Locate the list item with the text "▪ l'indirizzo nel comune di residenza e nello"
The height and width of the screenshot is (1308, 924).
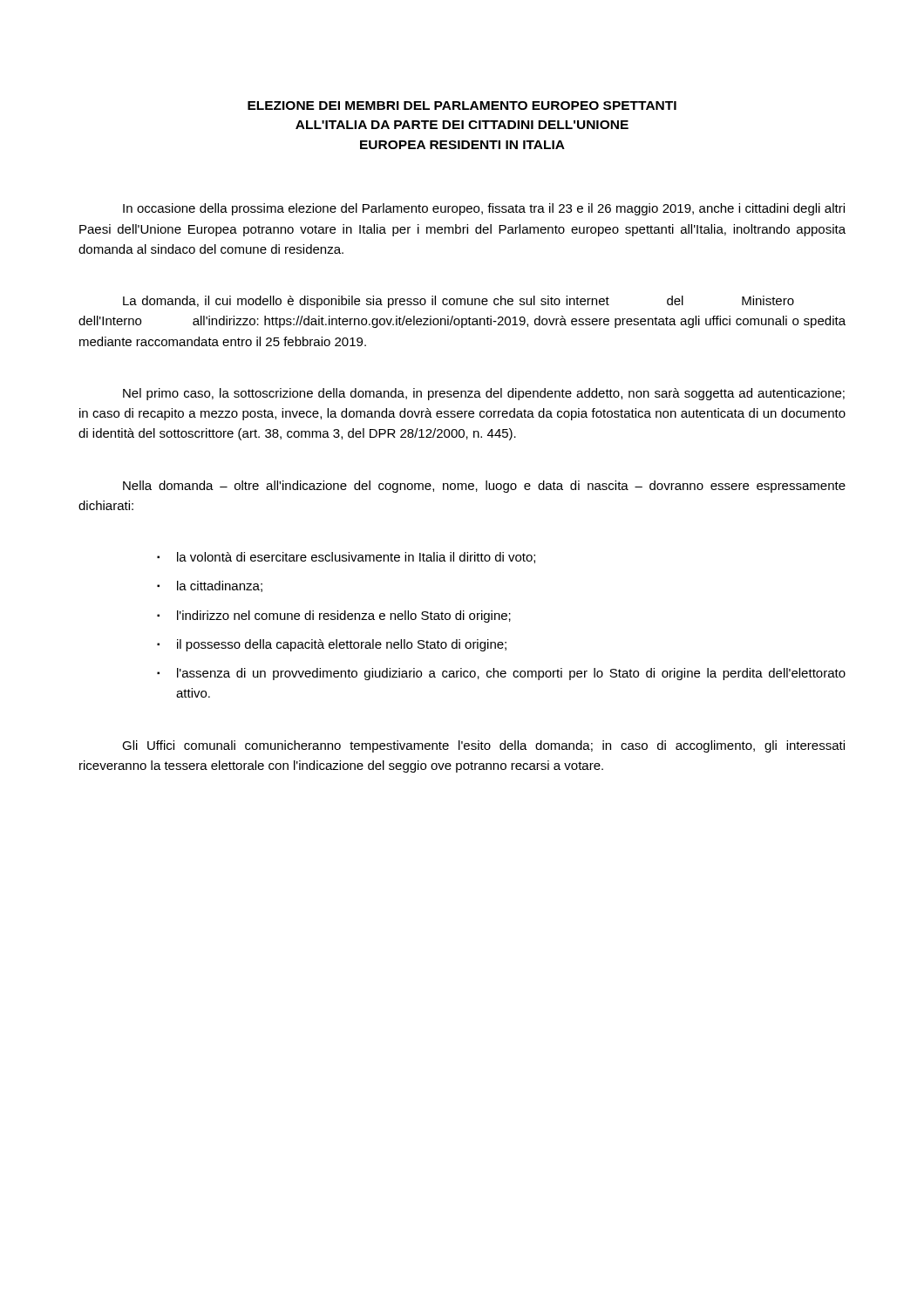[x=501, y=615]
